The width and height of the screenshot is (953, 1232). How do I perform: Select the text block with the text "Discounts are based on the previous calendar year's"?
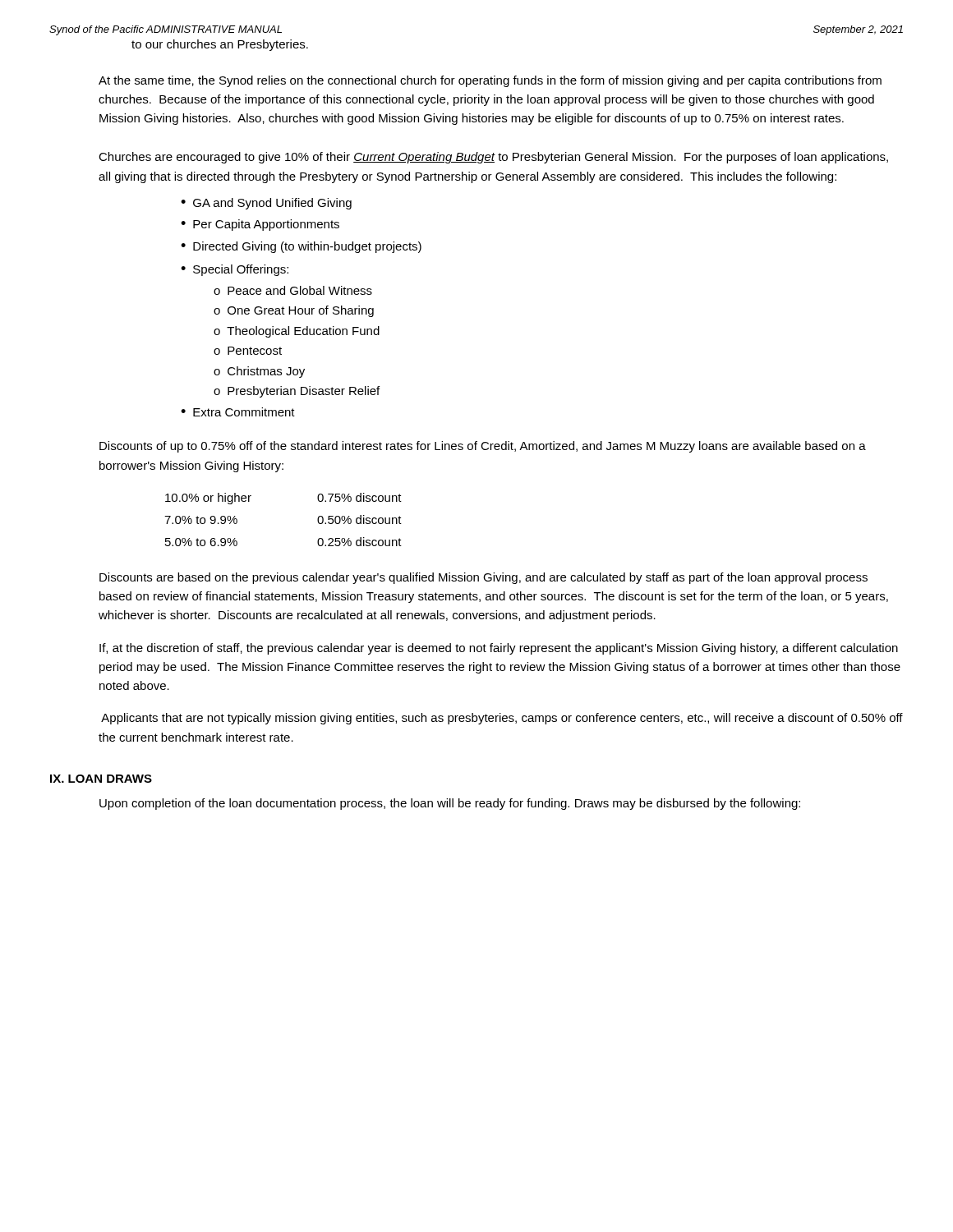point(494,596)
